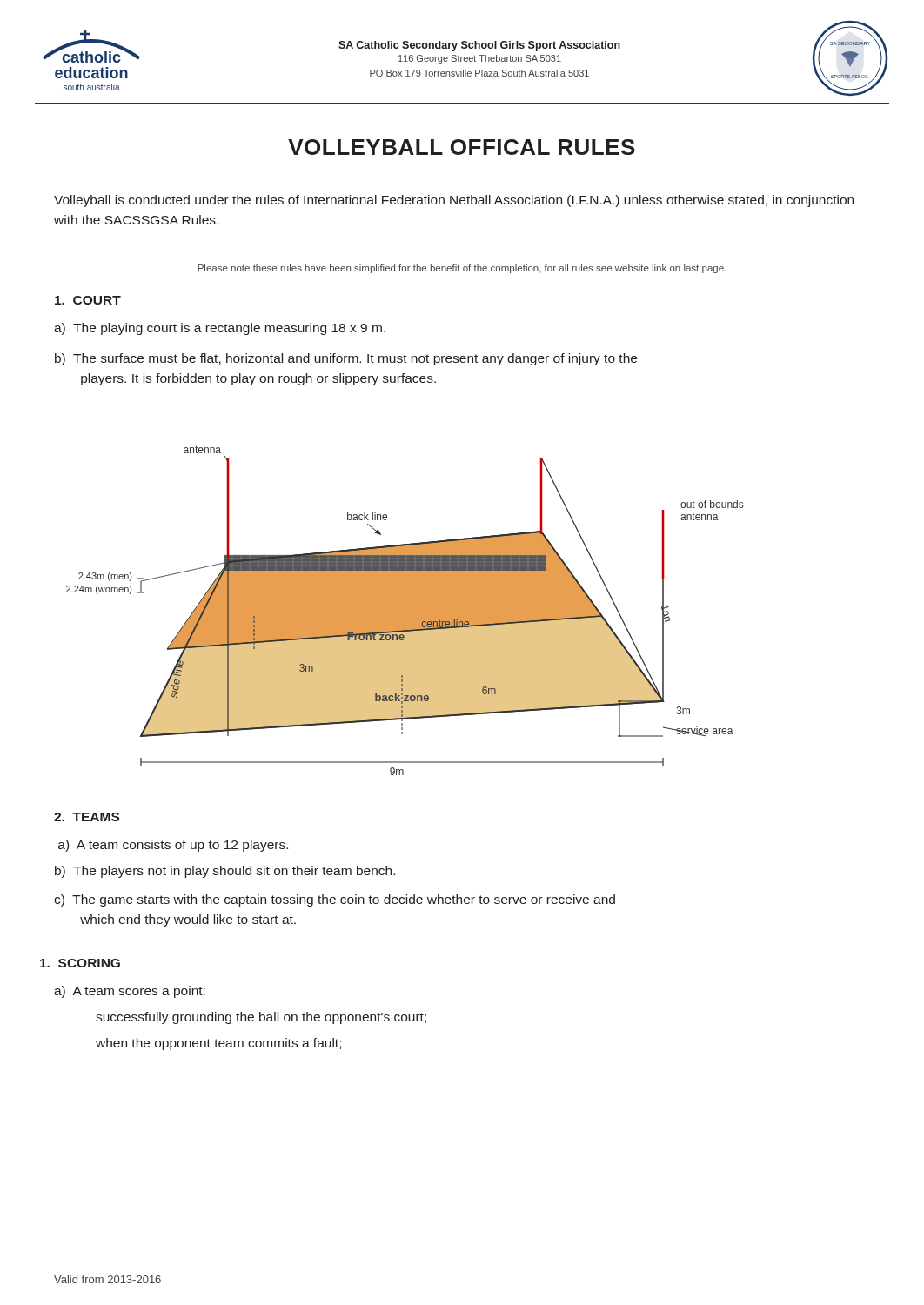Find the region starting "c) The game starts with the captain"
The image size is (924, 1305).
coord(335,909)
